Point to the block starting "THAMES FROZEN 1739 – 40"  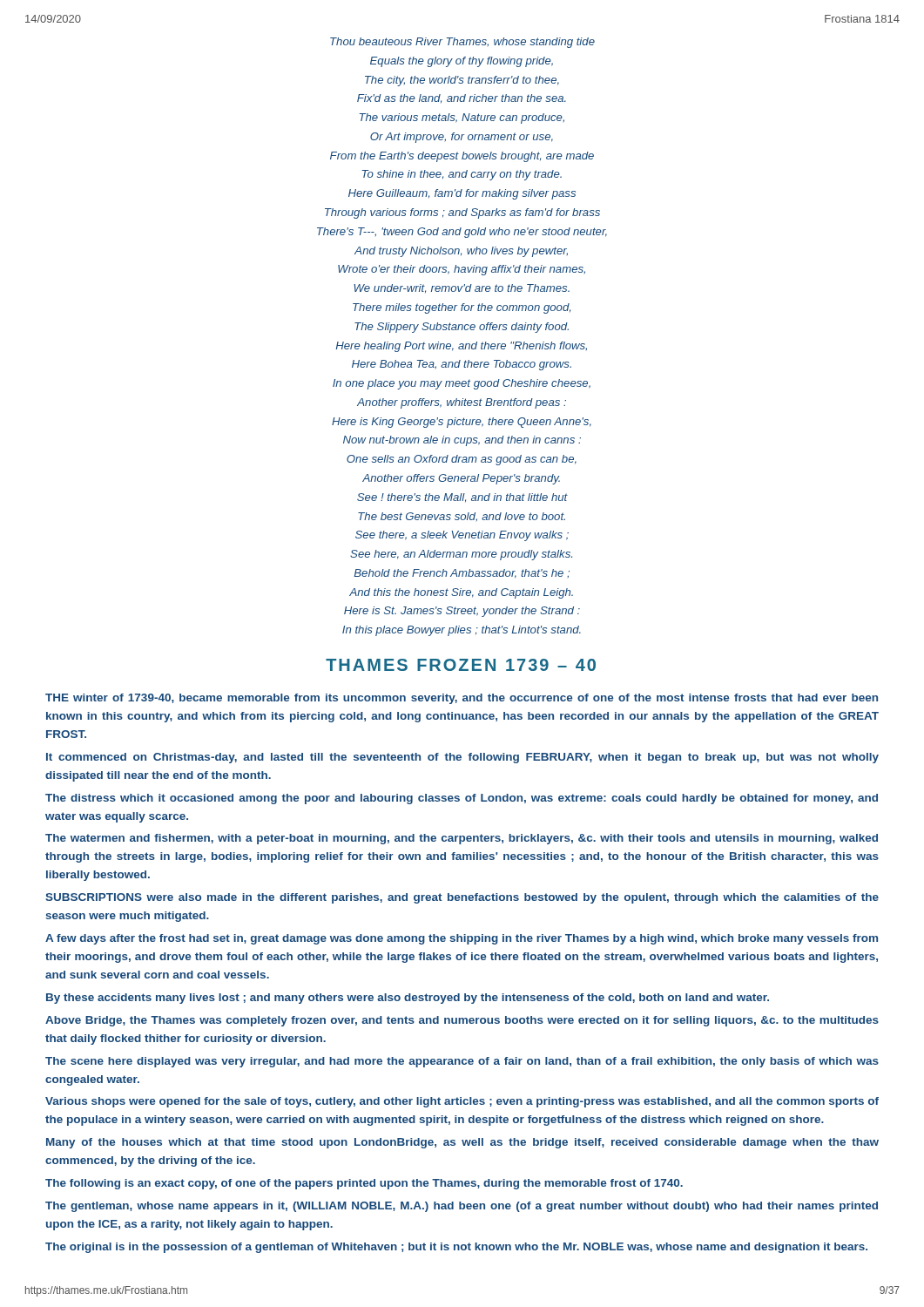[x=462, y=665]
